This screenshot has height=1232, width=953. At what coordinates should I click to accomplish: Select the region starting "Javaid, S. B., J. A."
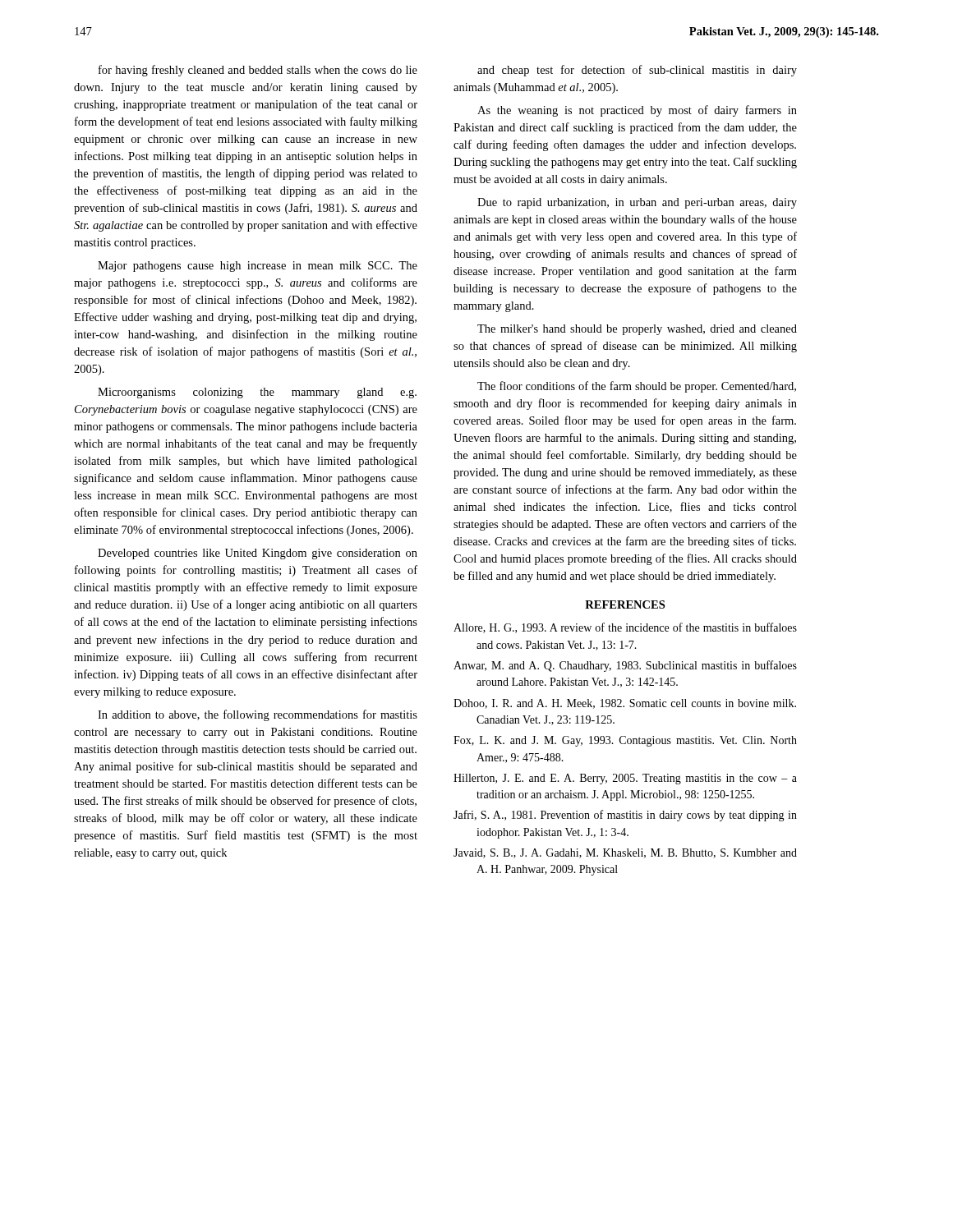coord(625,861)
